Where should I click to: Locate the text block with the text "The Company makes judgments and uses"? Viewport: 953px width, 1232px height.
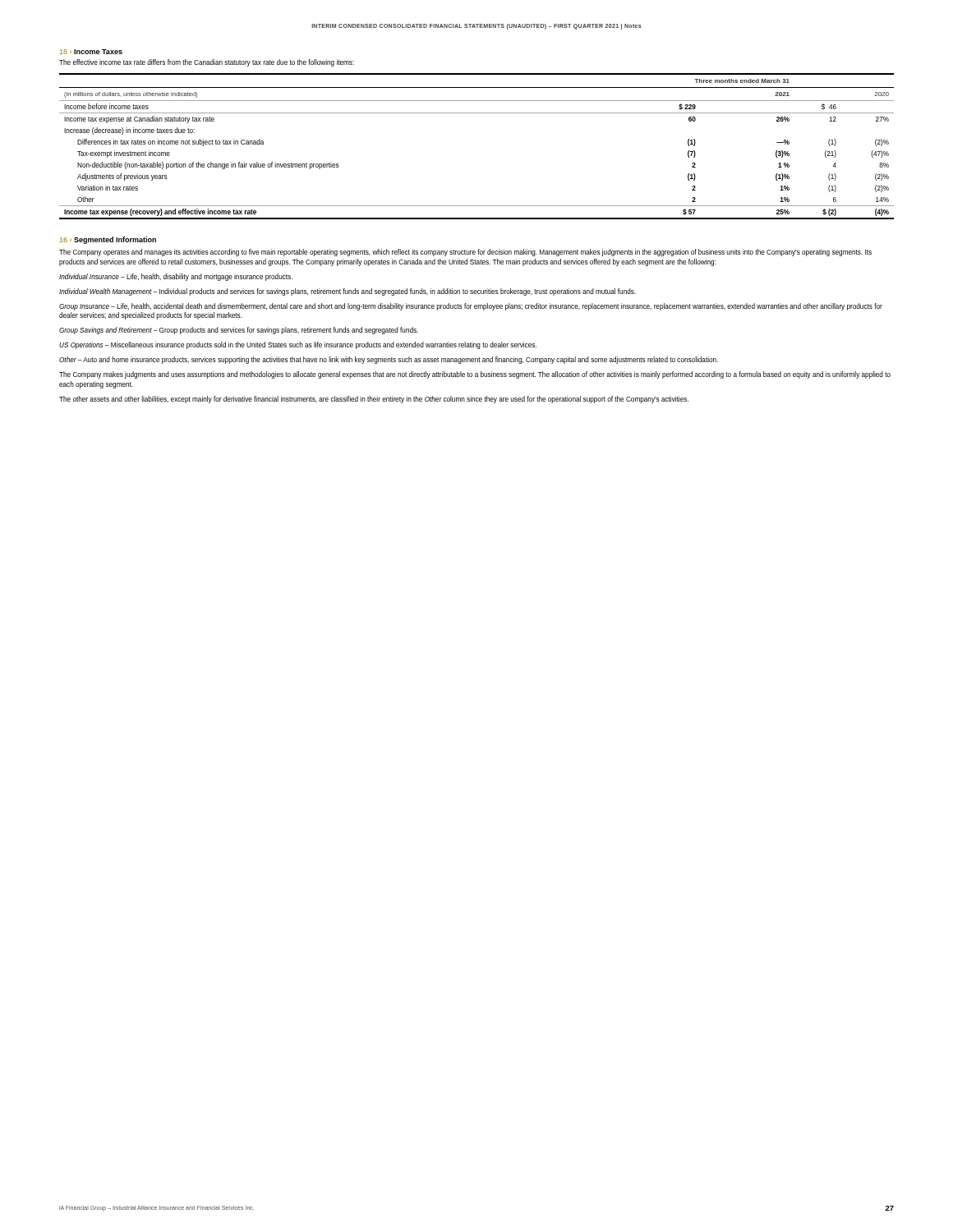click(475, 380)
